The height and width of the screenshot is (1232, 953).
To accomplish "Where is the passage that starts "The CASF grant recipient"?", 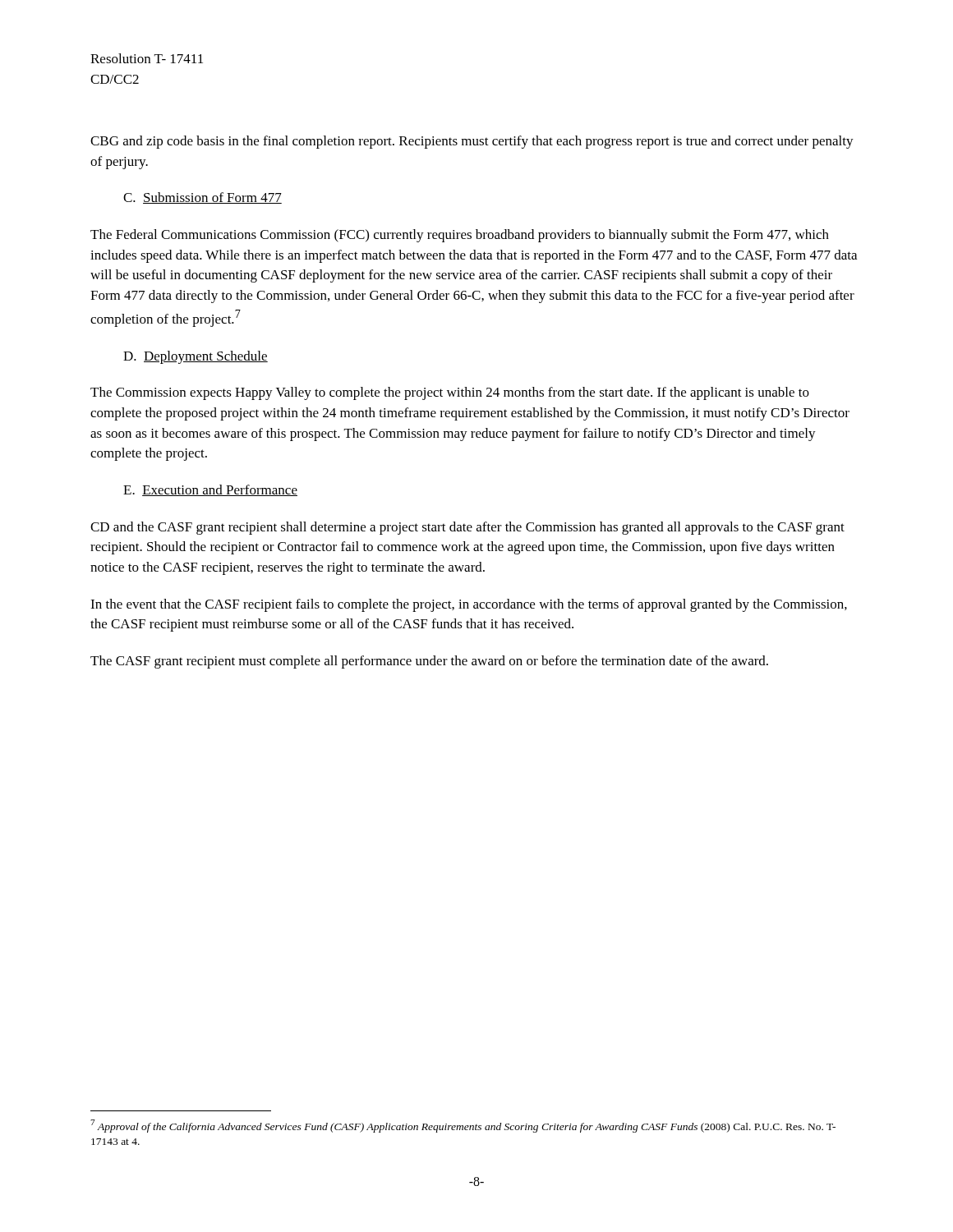I will tap(476, 661).
